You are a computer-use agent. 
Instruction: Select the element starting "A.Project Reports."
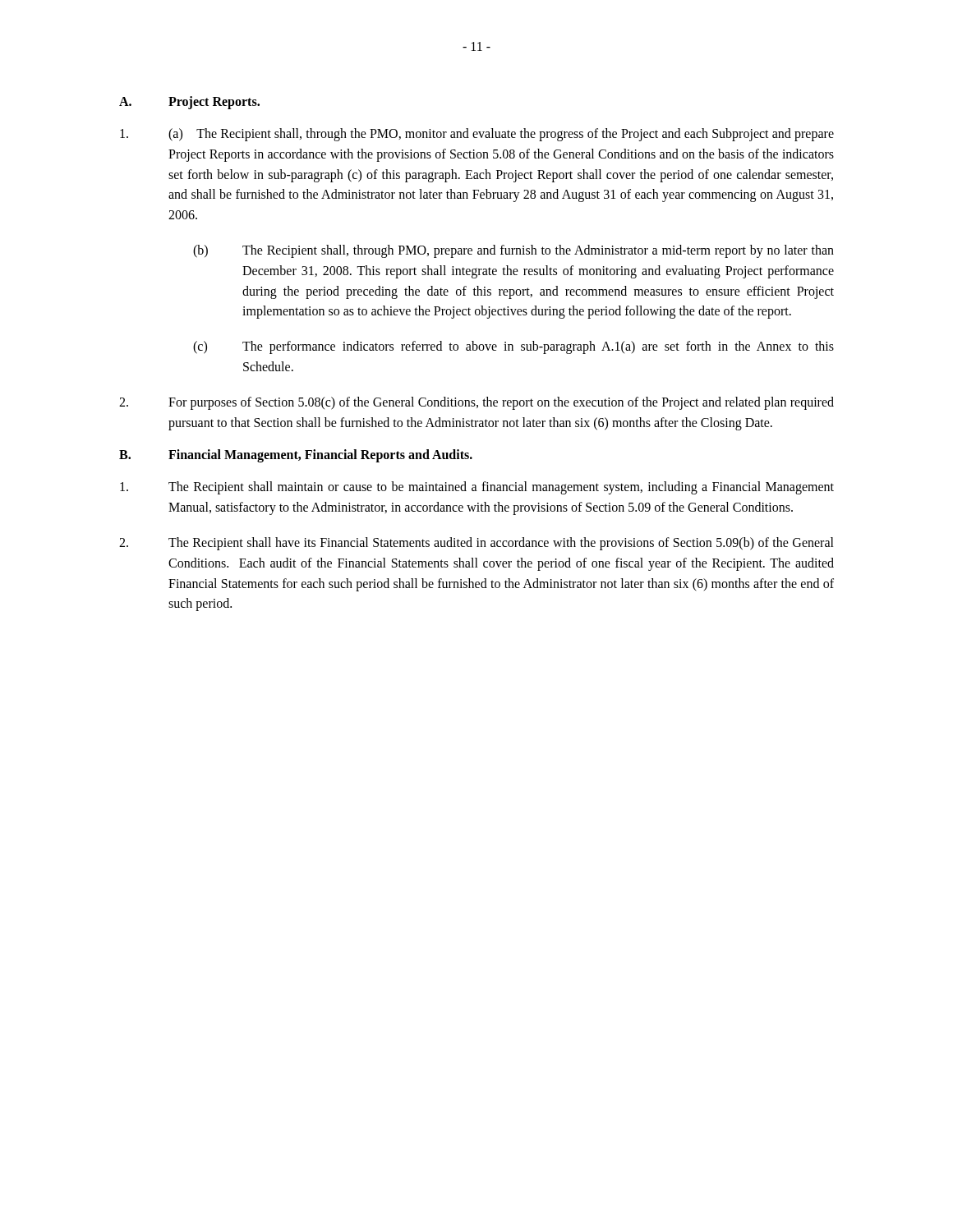coord(190,102)
